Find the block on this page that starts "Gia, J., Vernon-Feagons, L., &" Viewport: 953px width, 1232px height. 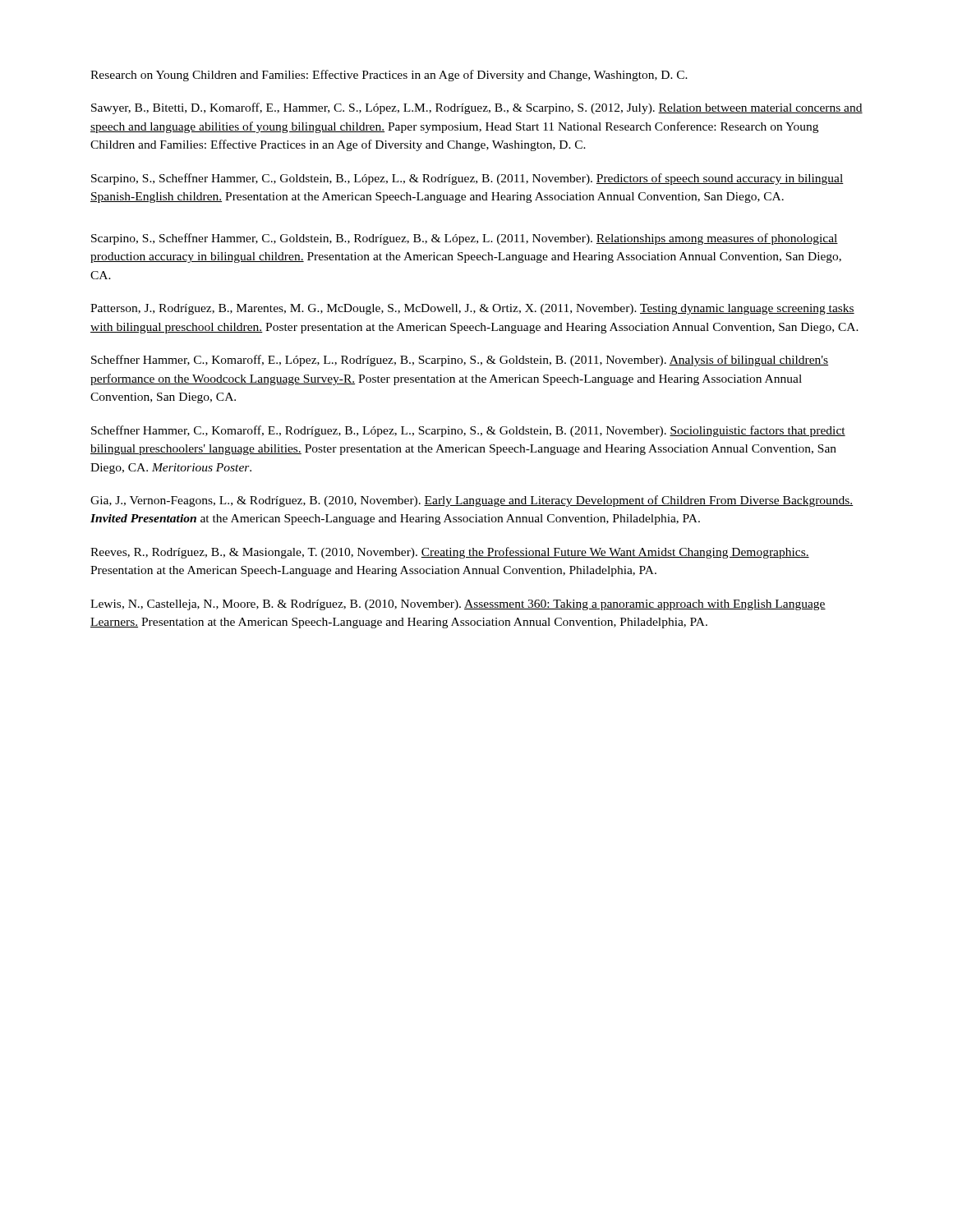(472, 509)
